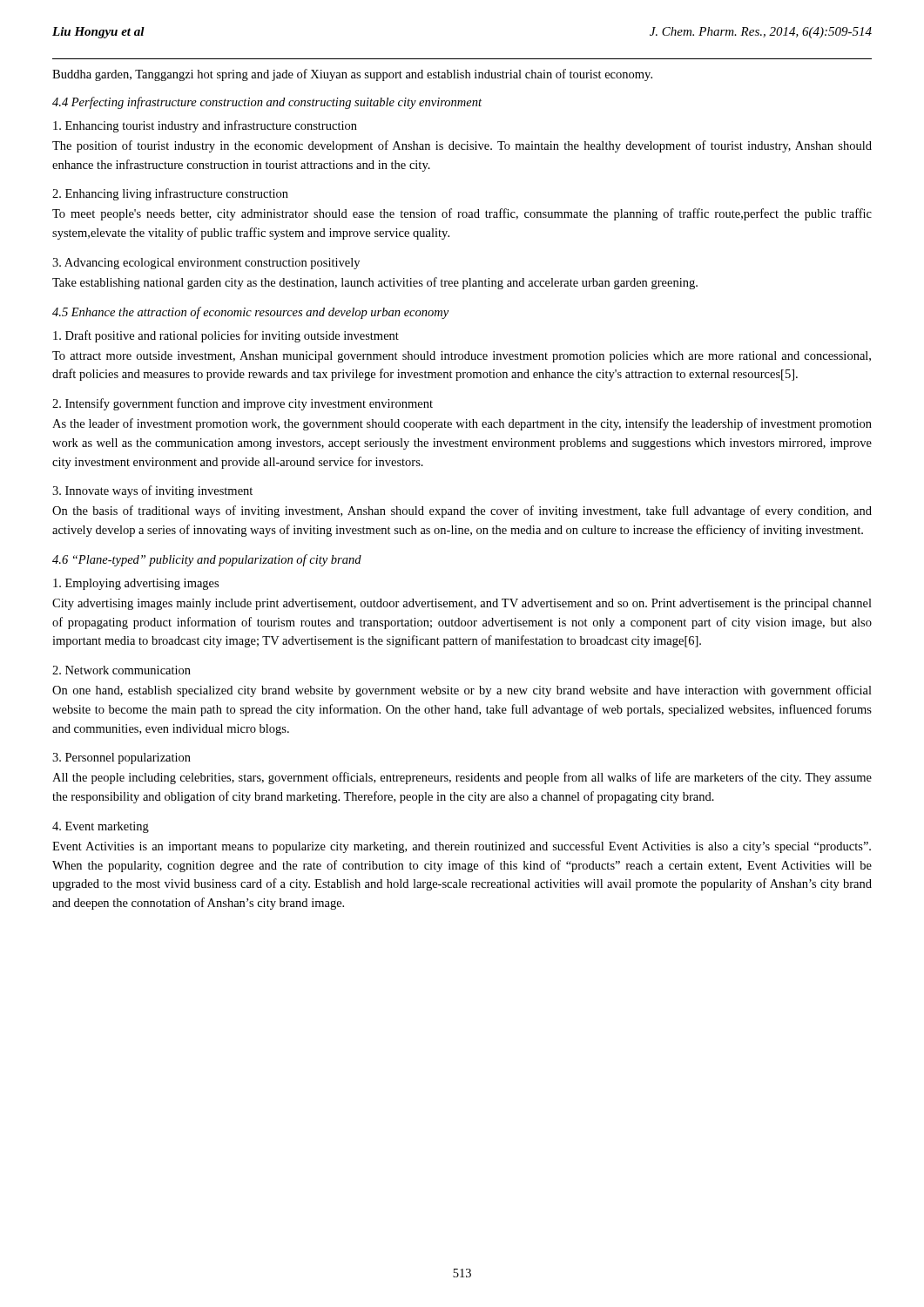Viewport: 924px width, 1307px height.
Task: Locate the block starting "City advertising images mainly include print advertisement,"
Action: 462,622
